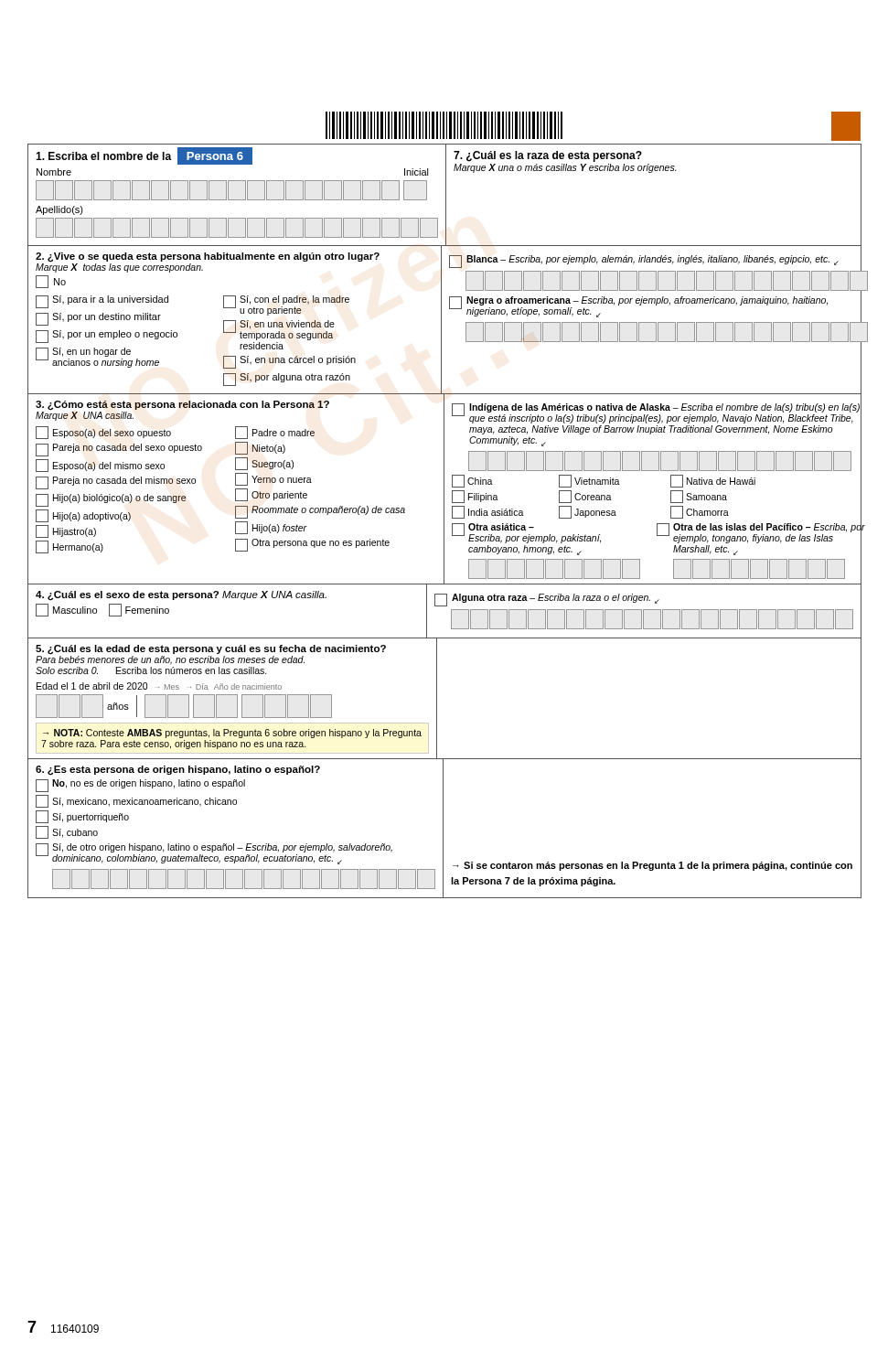
Task: Click on the list item containing "Sí, cubano"
Action: coord(67,833)
